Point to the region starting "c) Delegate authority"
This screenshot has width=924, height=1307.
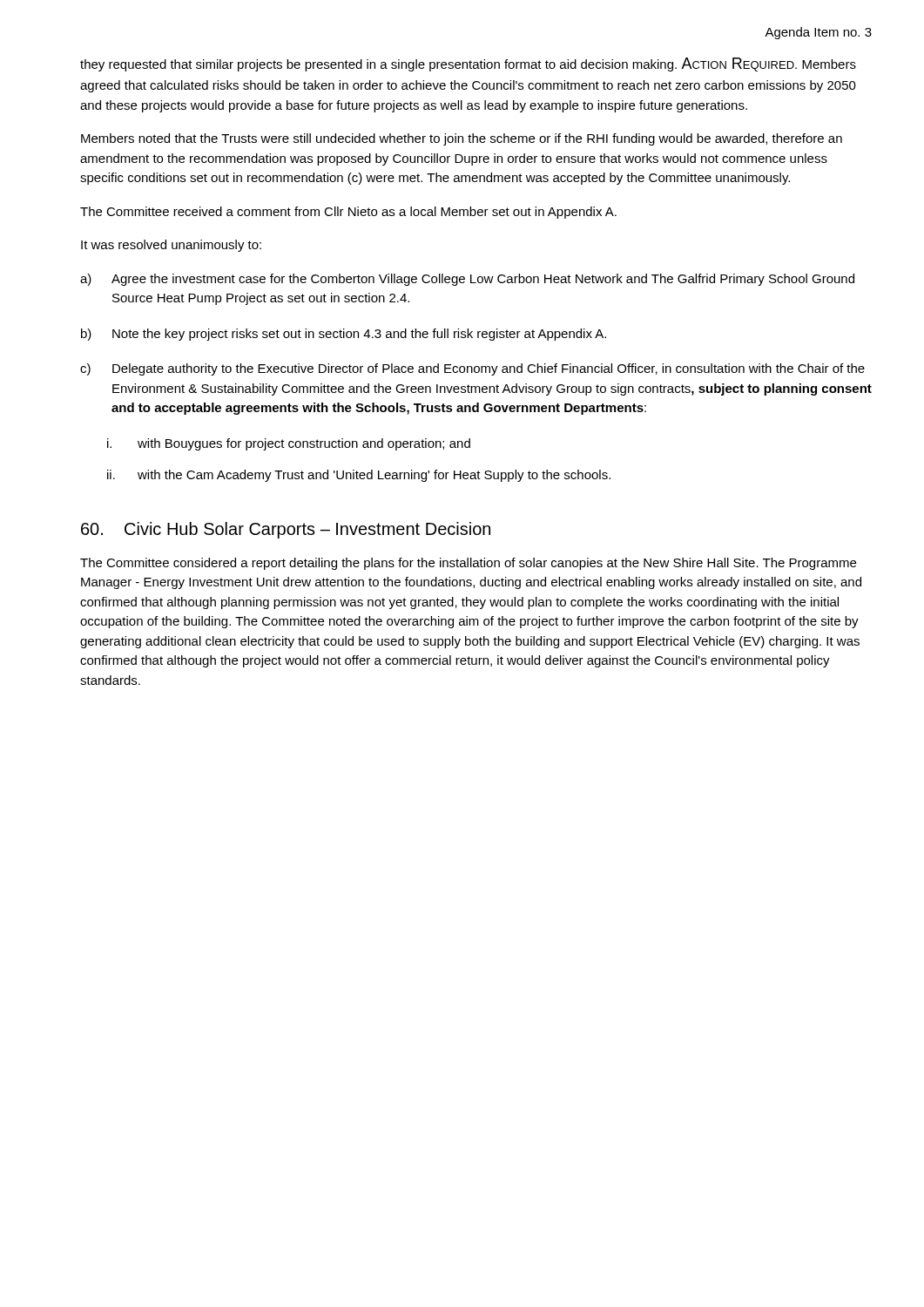(476, 388)
